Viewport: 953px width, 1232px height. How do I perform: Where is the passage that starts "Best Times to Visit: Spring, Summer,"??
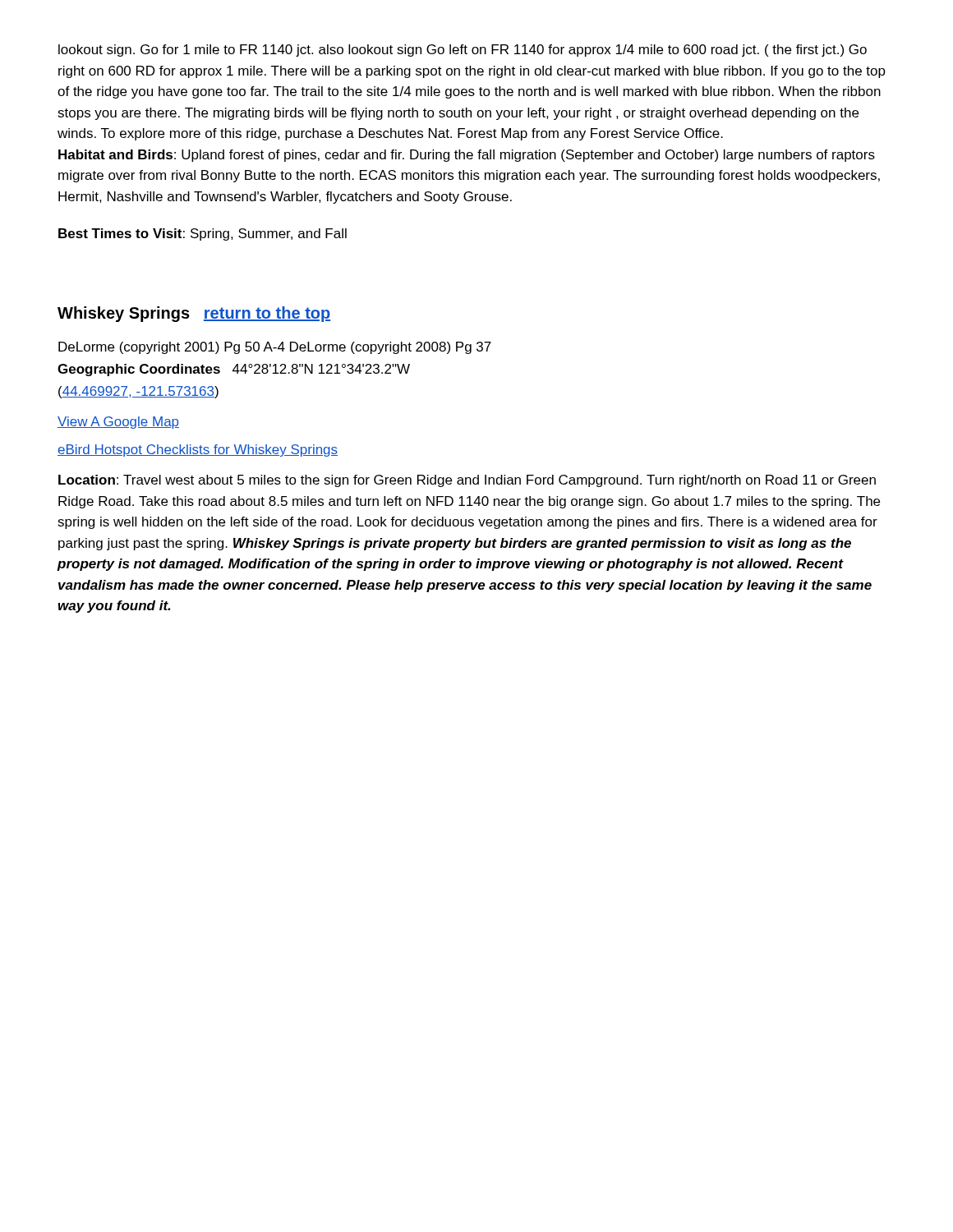[202, 234]
